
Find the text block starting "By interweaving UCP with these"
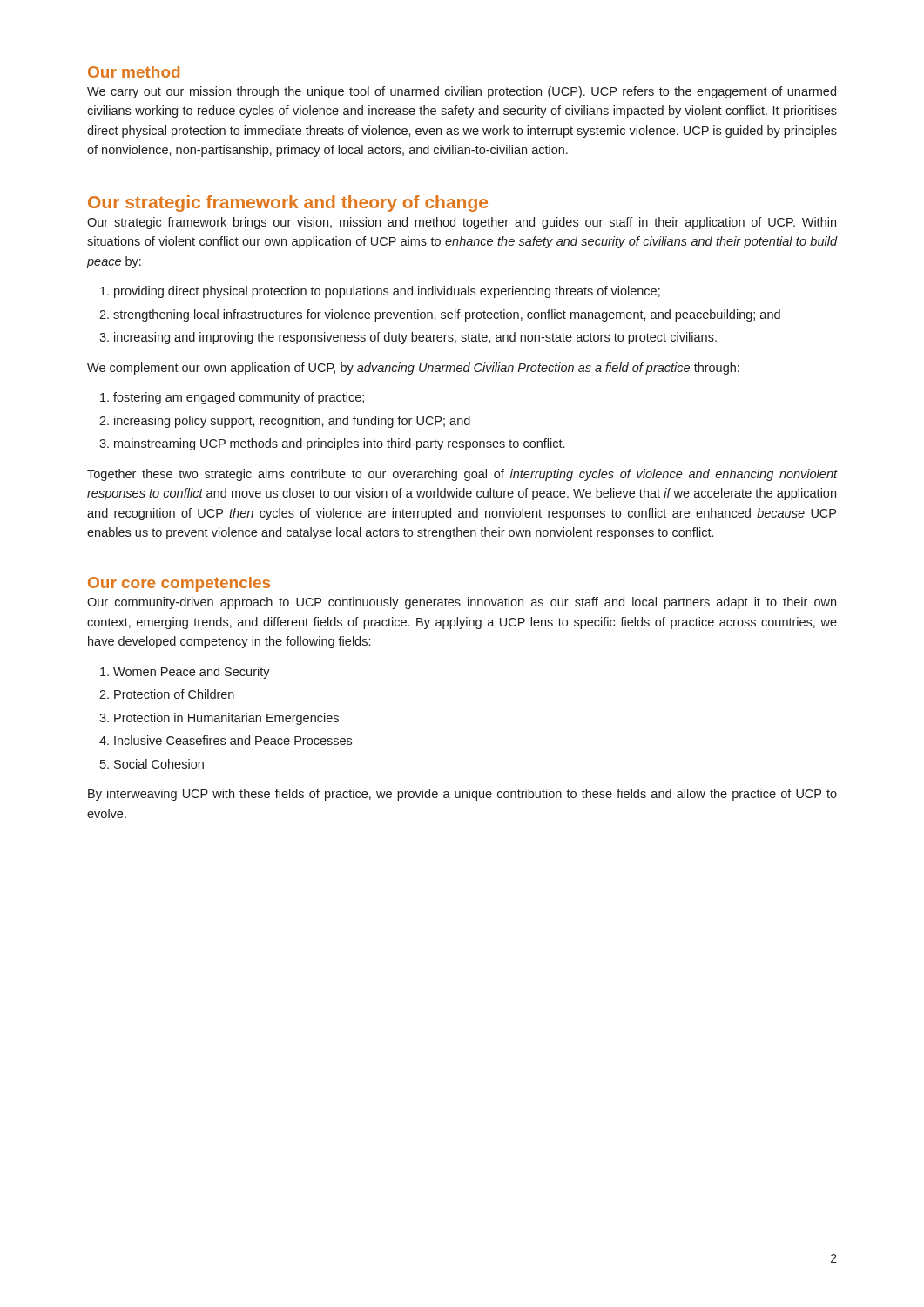[x=462, y=804]
